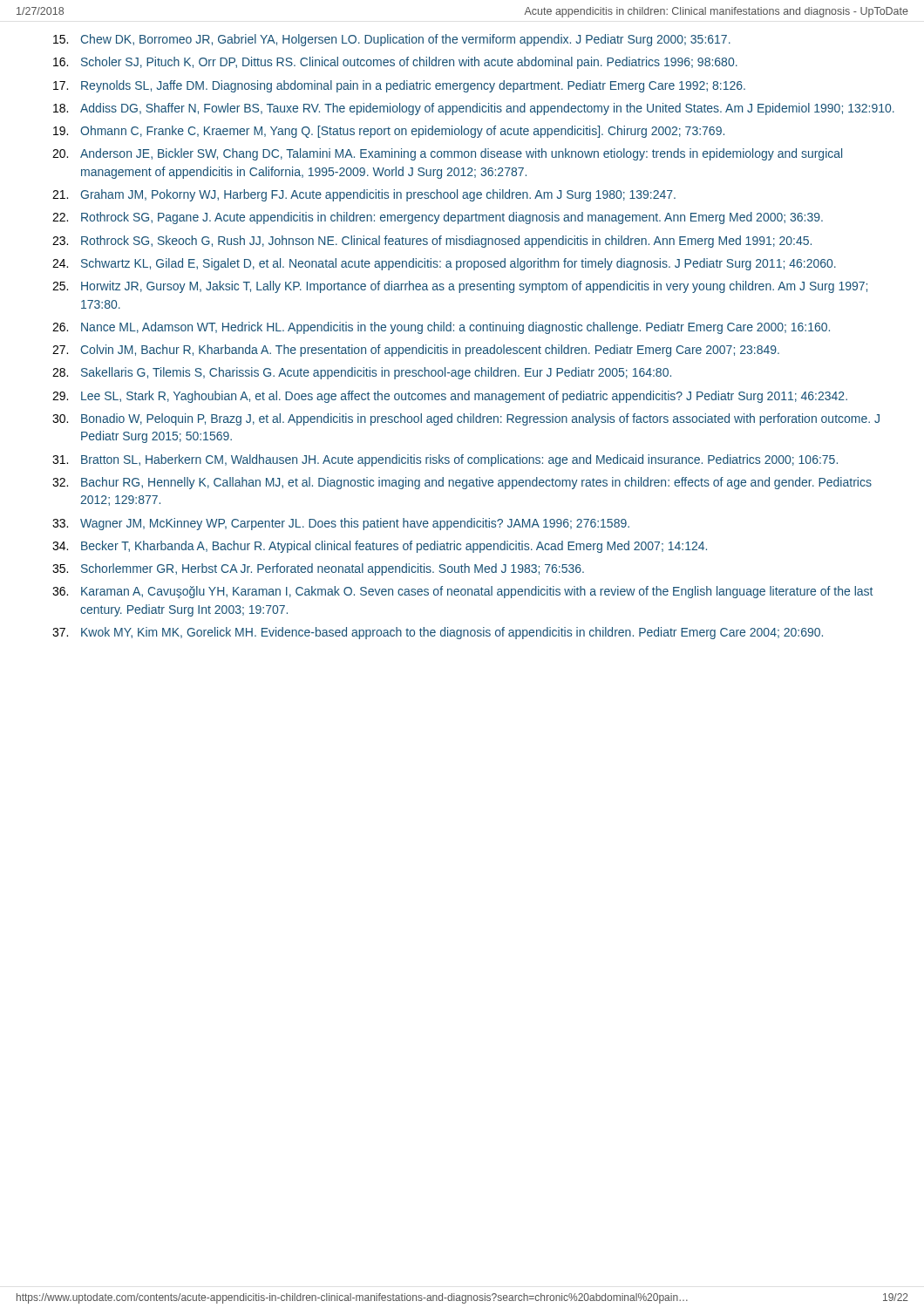Point to the block beginning "20. Anderson JE, Bickler SW, Chang DC,"
The image size is (924, 1308).
[x=475, y=163]
